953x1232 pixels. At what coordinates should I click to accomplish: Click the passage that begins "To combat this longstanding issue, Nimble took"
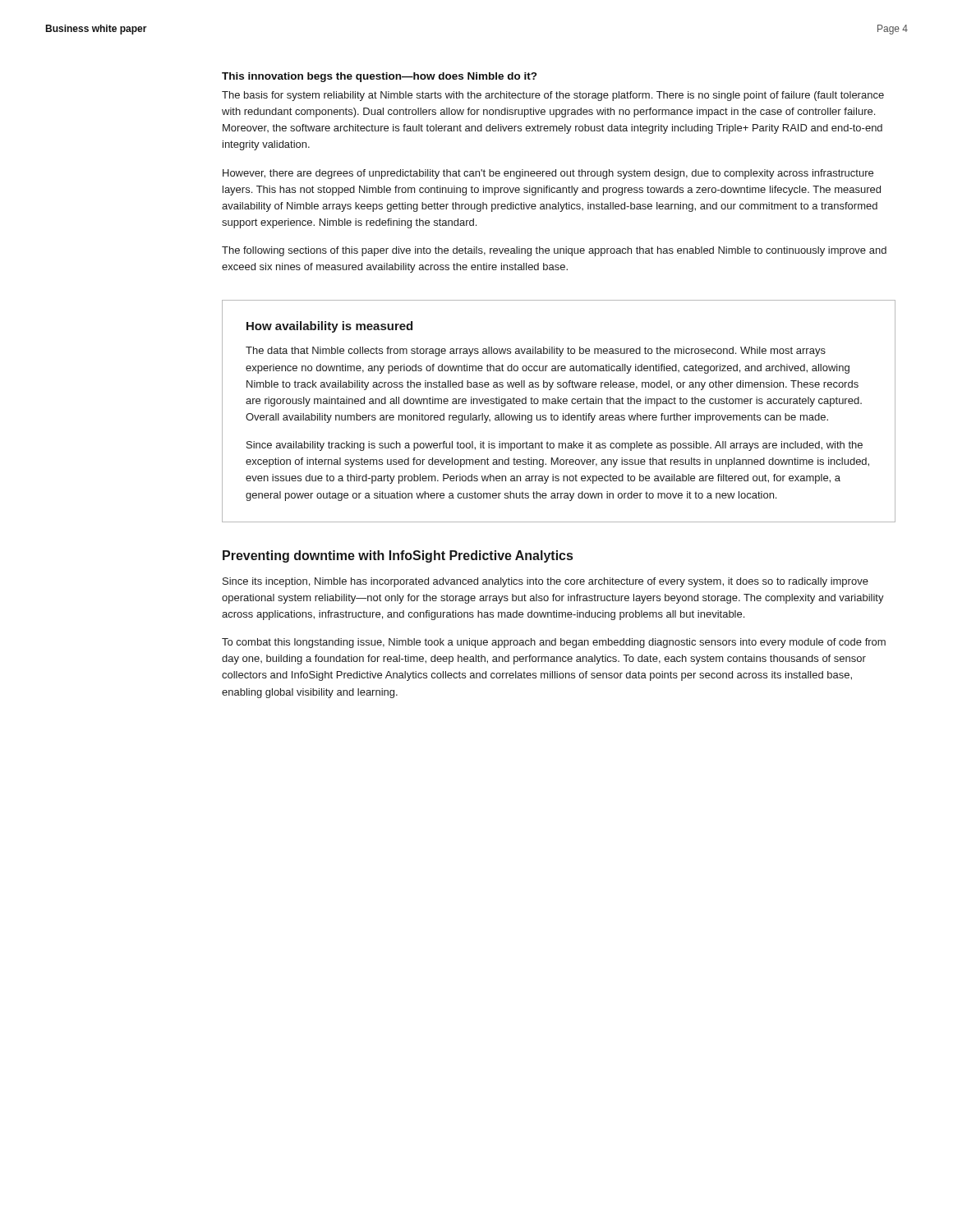click(x=554, y=667)
